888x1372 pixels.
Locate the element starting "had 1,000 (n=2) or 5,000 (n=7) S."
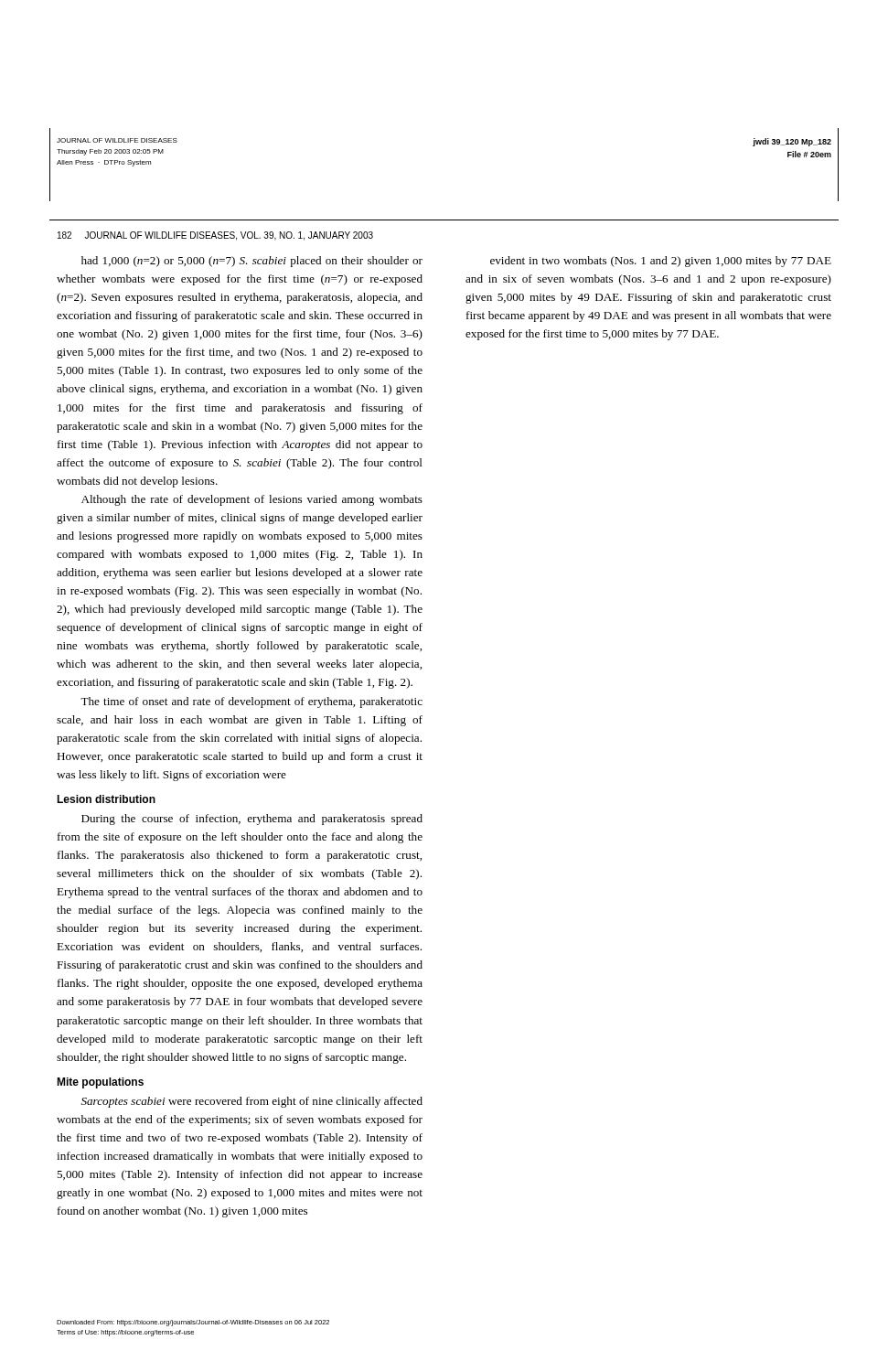(240, 371)
